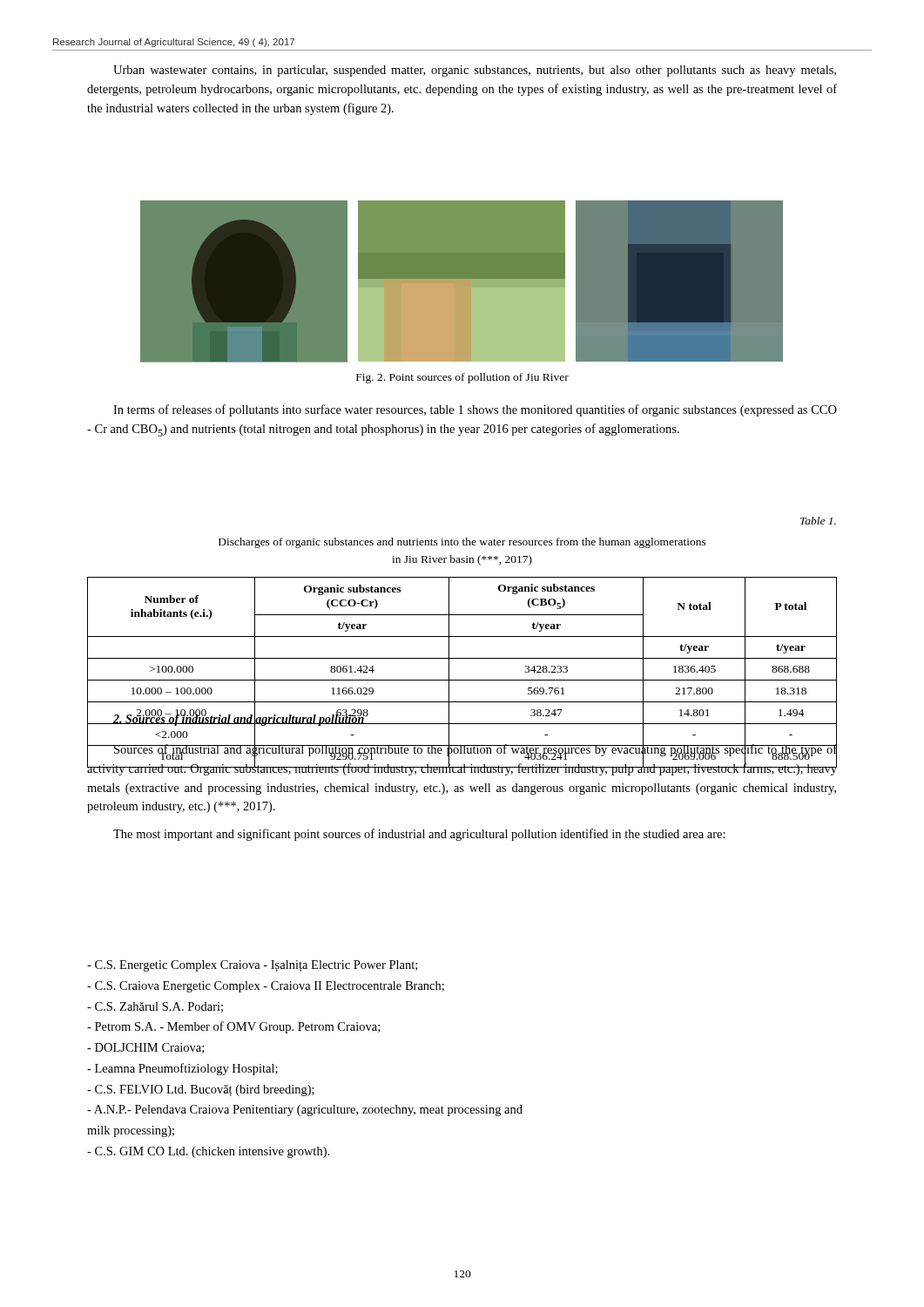The image size is (924, 1307).
Task: Click on the table containing "Organic substances (CCO-Cr)"
Action: [462, 672]
